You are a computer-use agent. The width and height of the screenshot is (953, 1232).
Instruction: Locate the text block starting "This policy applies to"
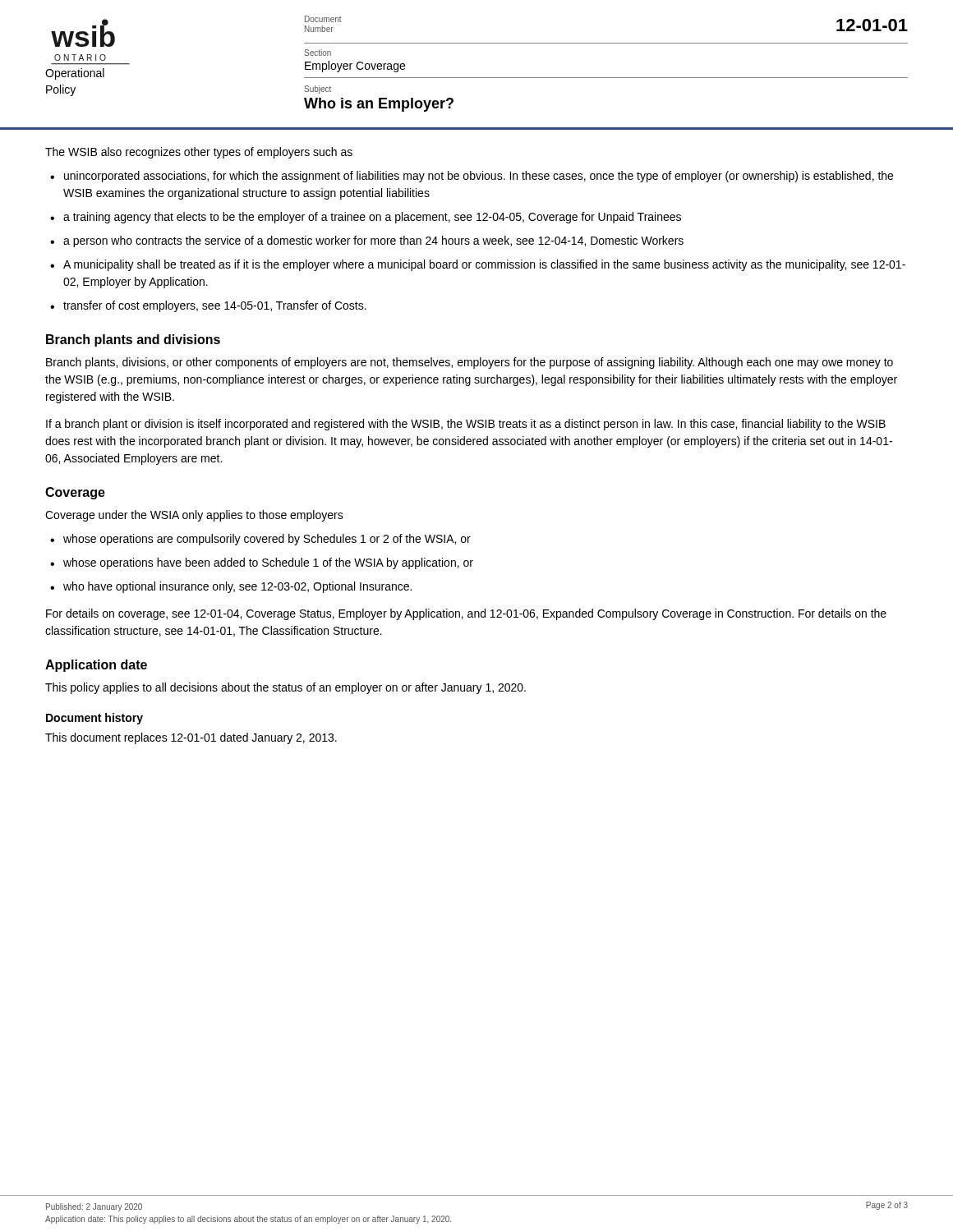click(286, 687)
